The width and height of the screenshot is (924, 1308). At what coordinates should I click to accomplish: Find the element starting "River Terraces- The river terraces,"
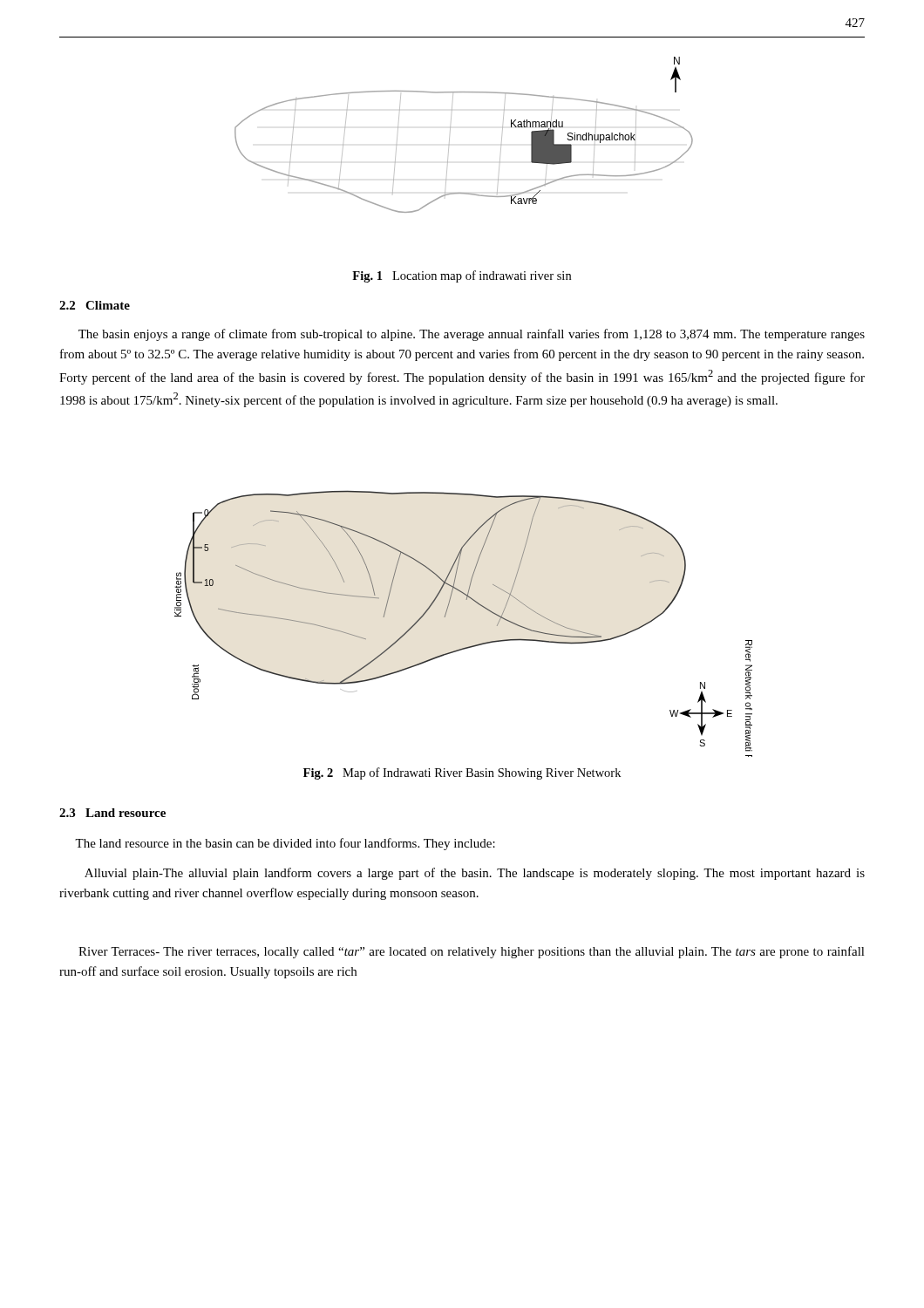click(462, 962)
